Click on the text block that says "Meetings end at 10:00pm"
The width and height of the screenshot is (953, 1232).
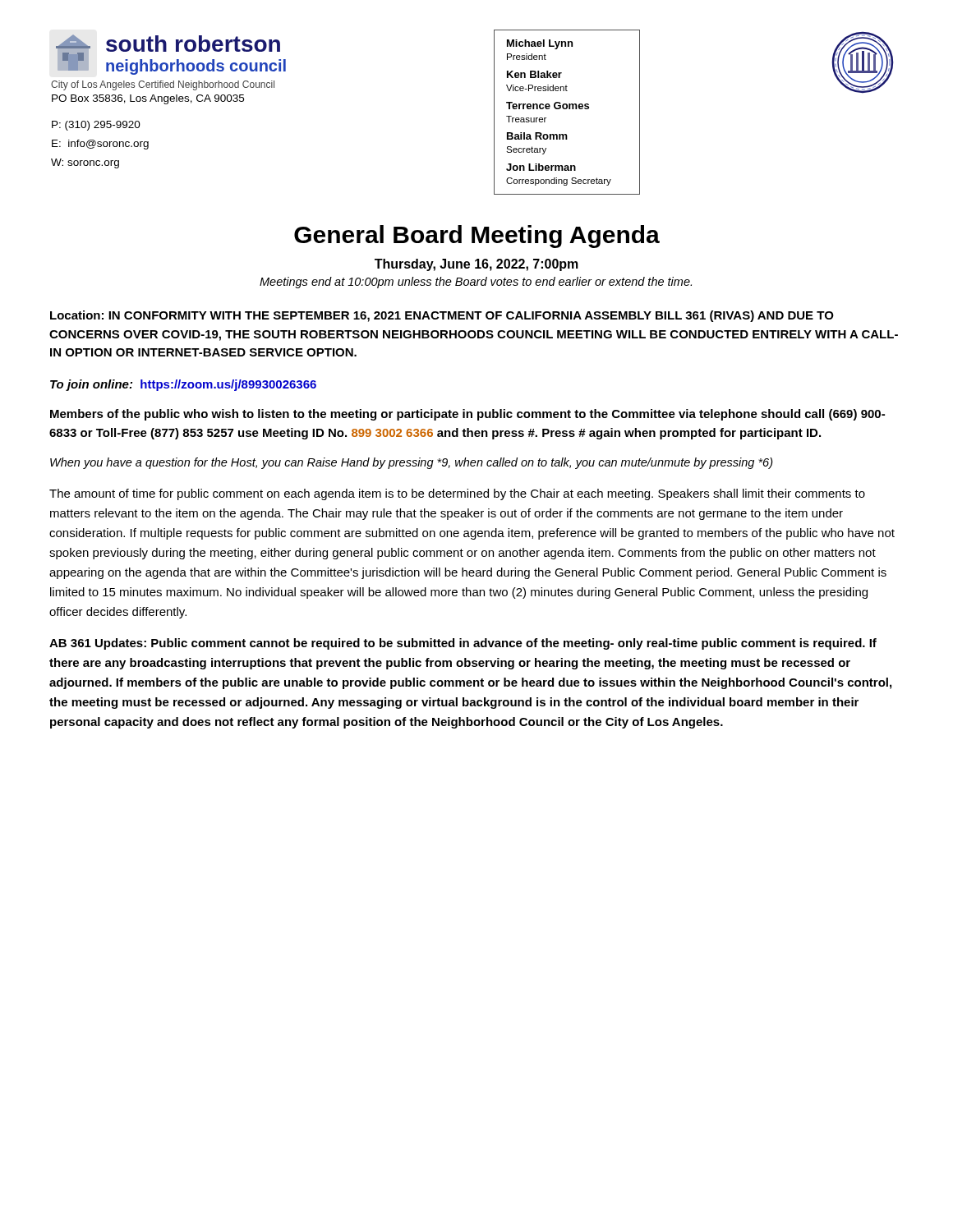point(476,282)
